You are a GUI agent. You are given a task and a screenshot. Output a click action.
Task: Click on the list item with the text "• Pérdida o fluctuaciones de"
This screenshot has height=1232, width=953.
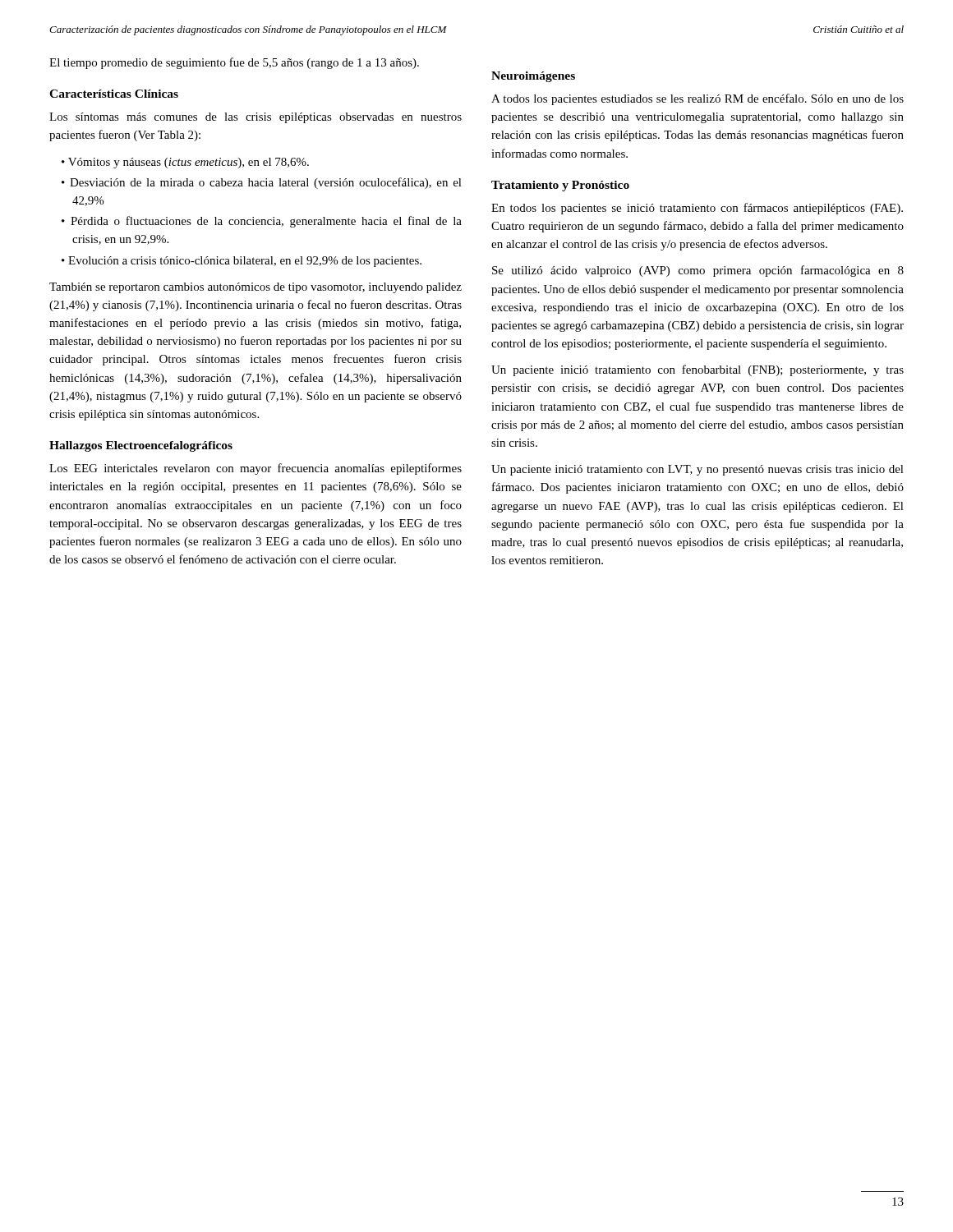pos(261,230)
